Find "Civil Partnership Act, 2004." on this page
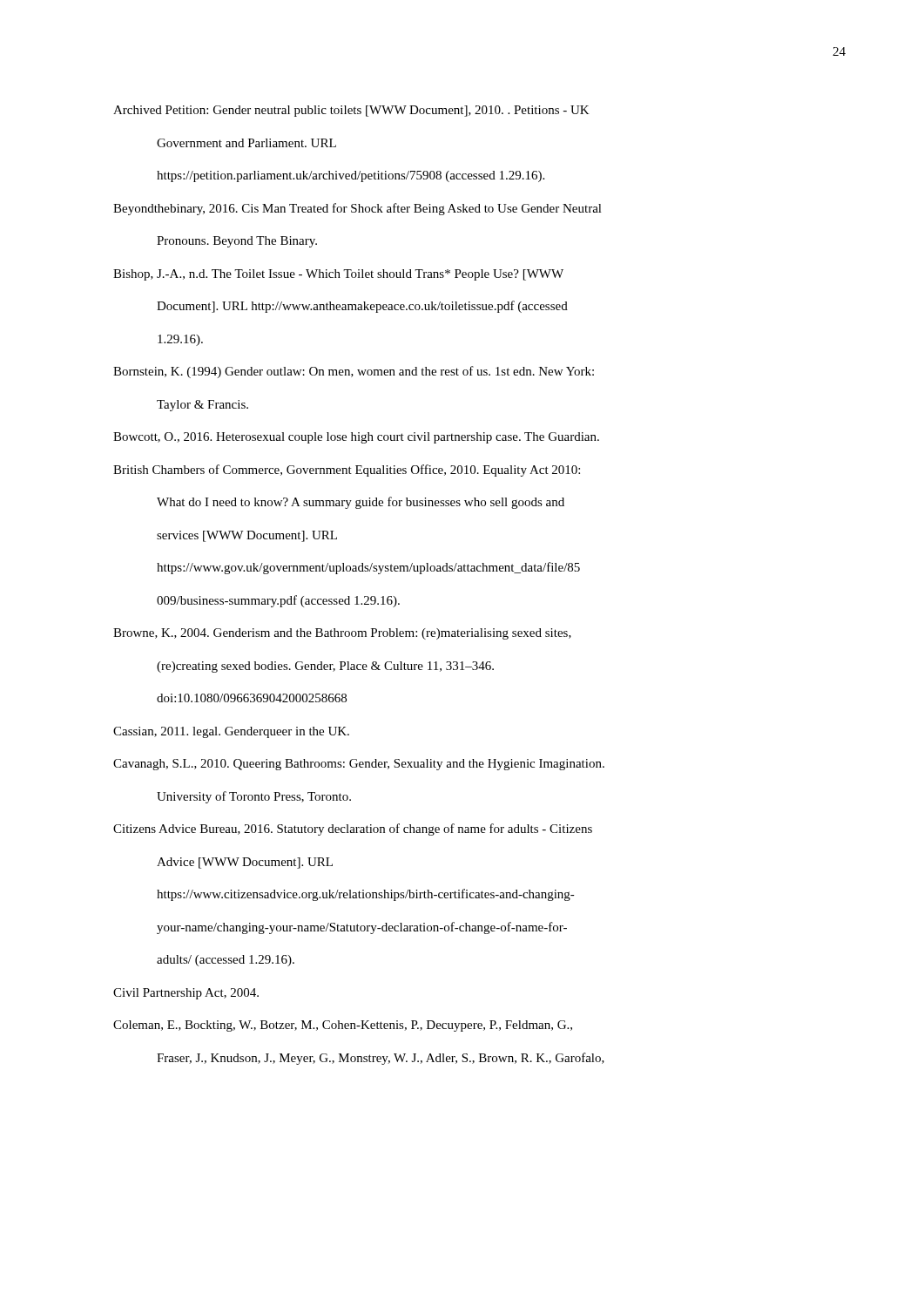The height and width of the screenshot is (1307, 924). (186, 994)
